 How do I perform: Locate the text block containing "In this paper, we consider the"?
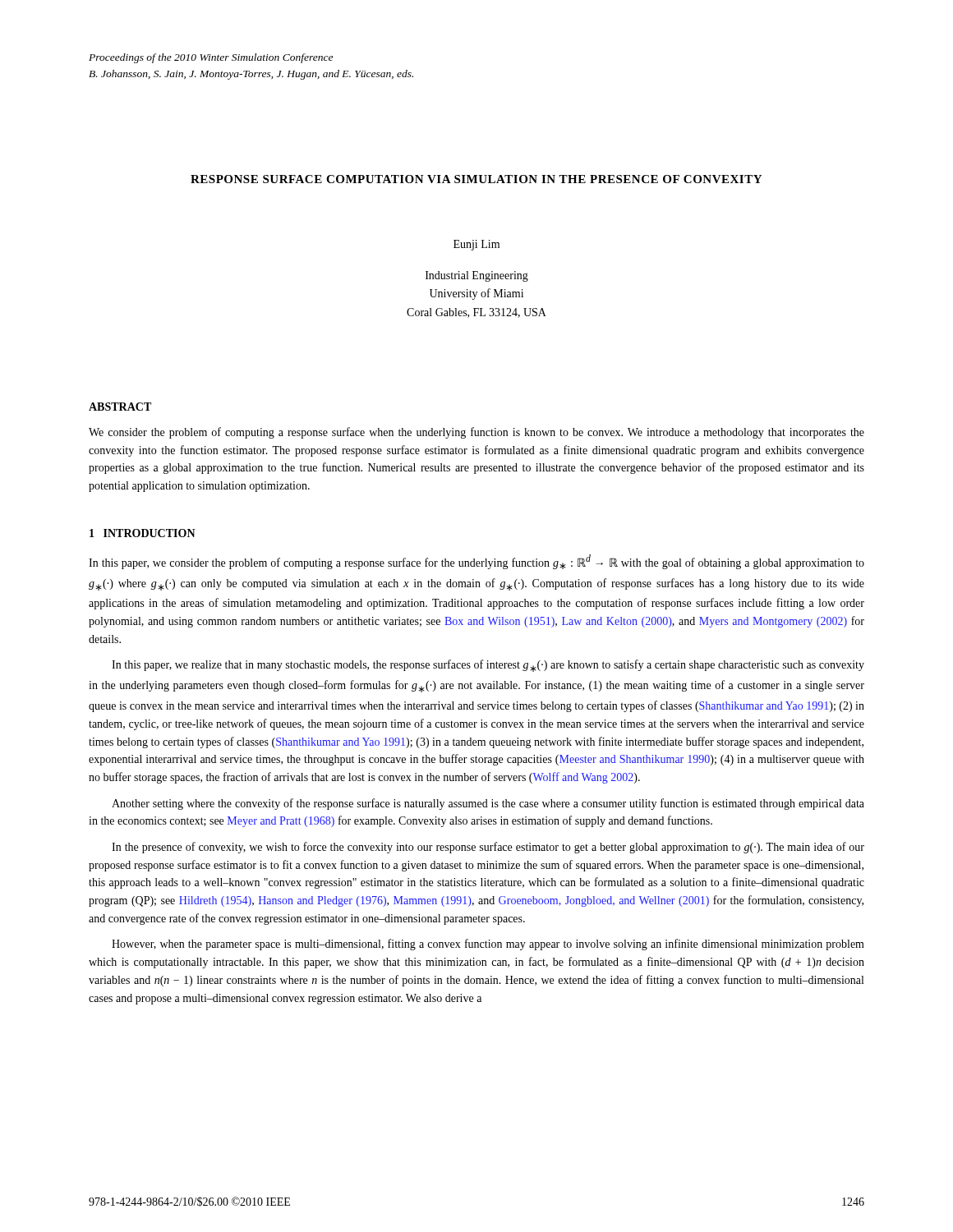point(476,780)
